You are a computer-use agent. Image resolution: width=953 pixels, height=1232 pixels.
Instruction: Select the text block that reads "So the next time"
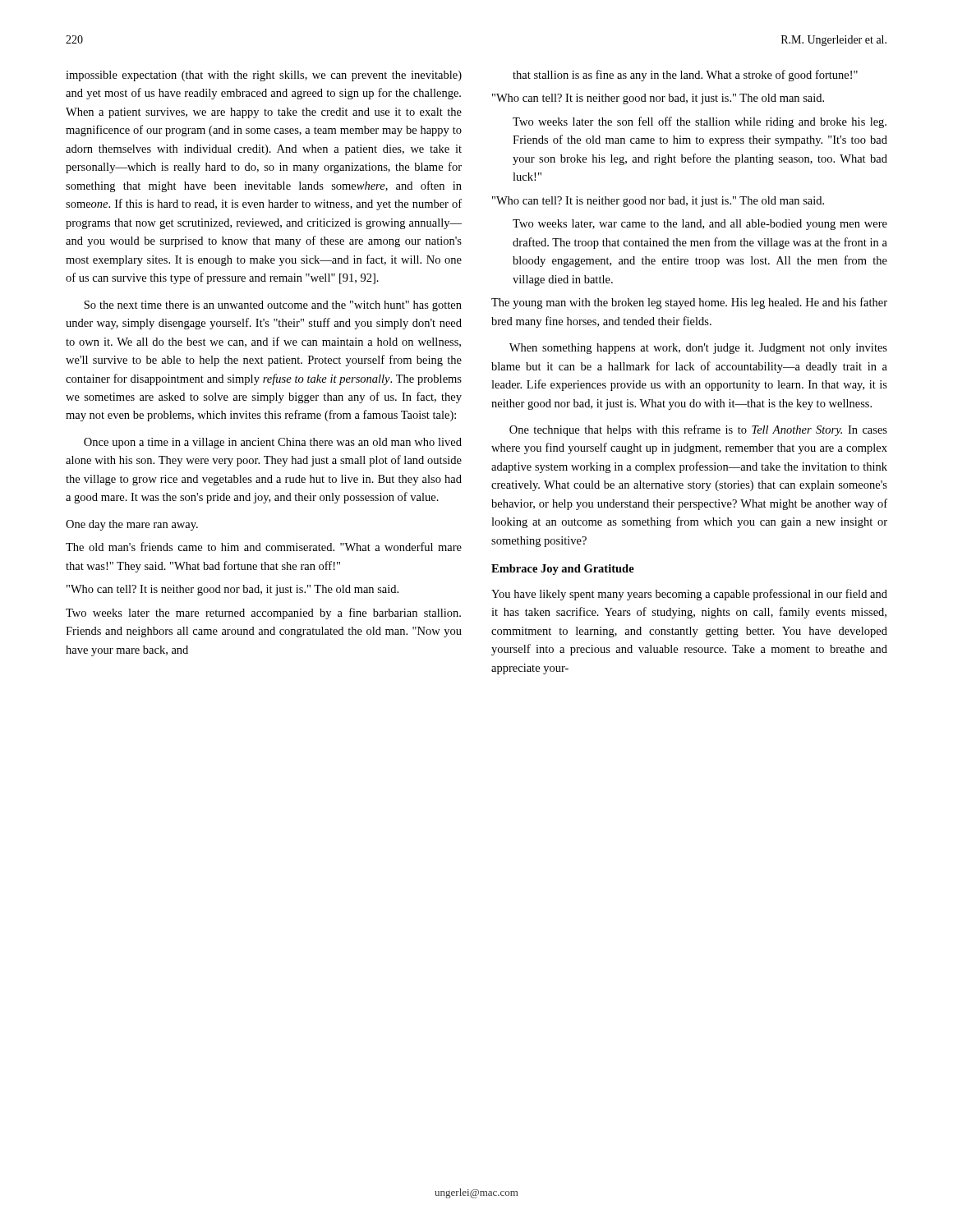(264, 360)
